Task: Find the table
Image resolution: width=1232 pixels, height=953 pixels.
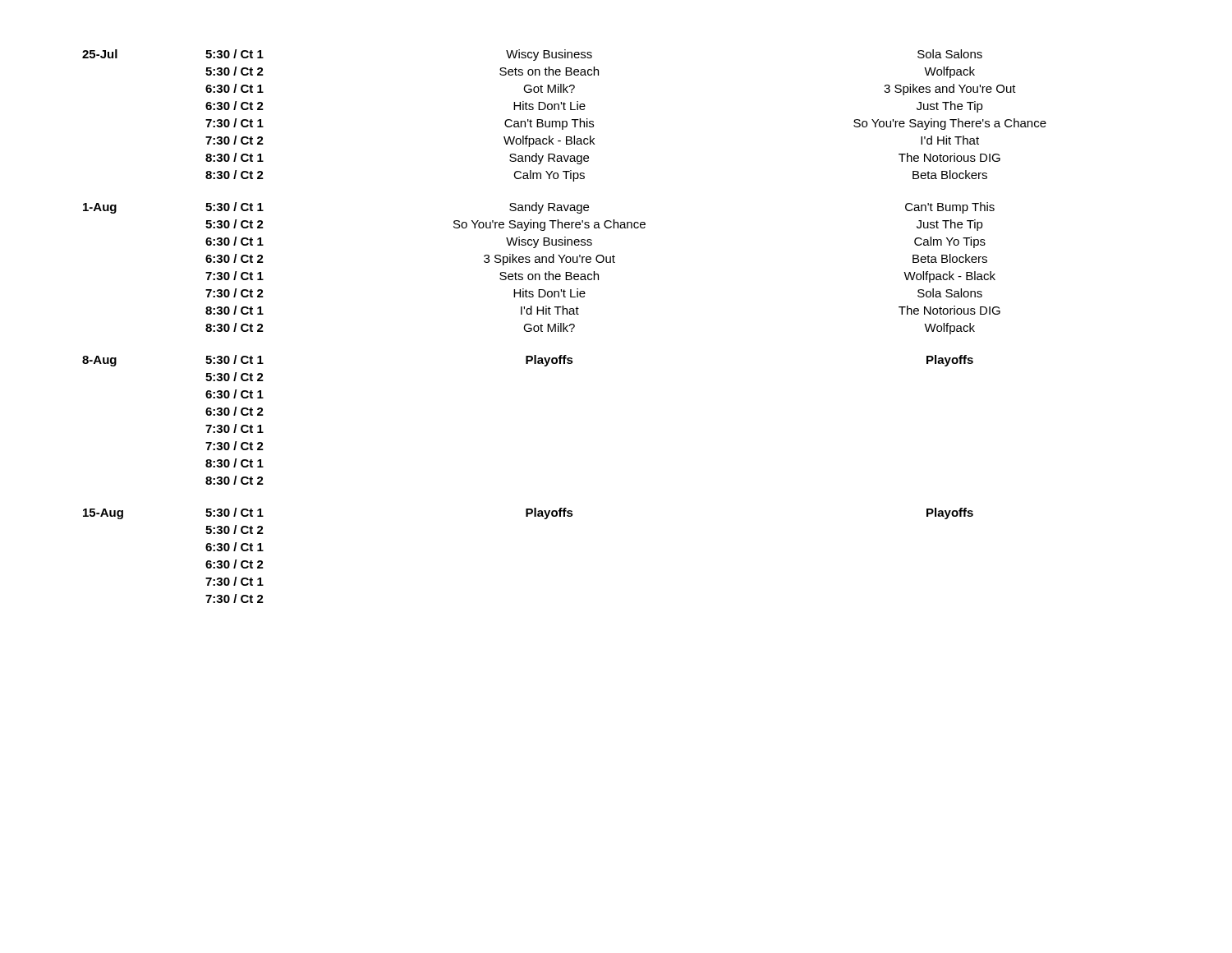Action: (616, 326)
